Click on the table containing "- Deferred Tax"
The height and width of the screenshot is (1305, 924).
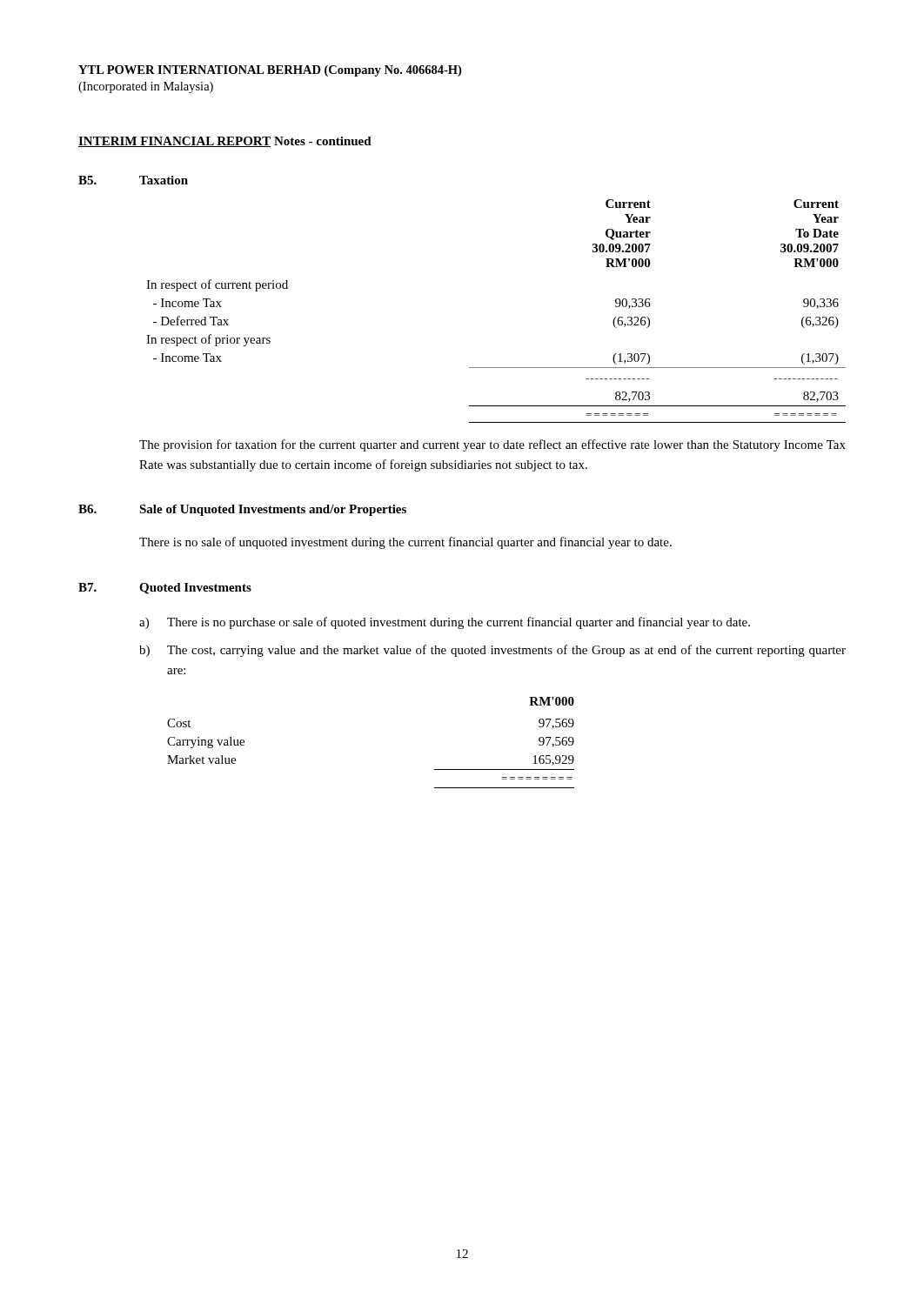pos(492,310)
